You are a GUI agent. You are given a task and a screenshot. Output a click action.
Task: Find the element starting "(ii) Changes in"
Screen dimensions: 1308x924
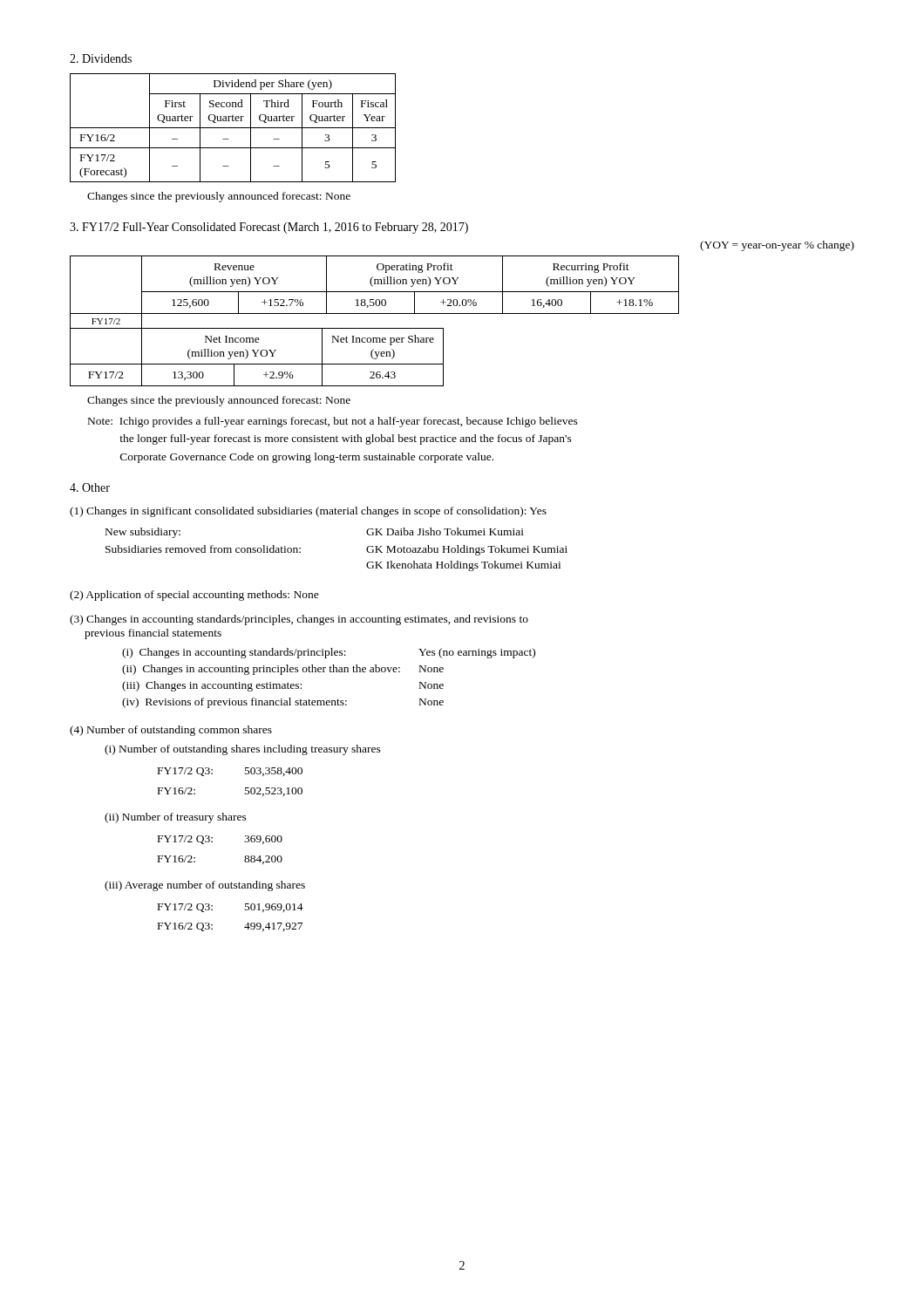point(283,669)
